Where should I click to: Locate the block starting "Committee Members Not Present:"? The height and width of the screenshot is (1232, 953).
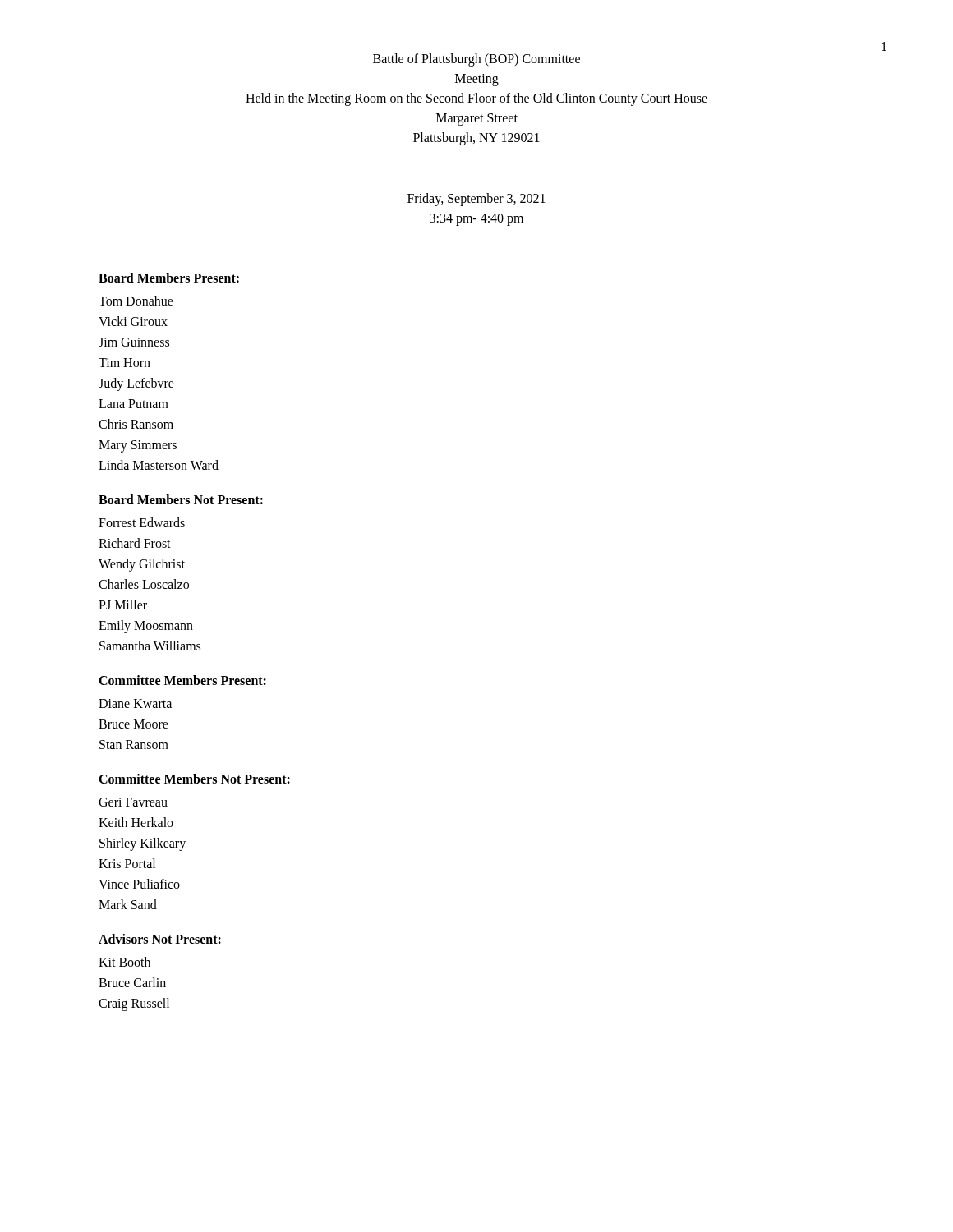[195, 779]
